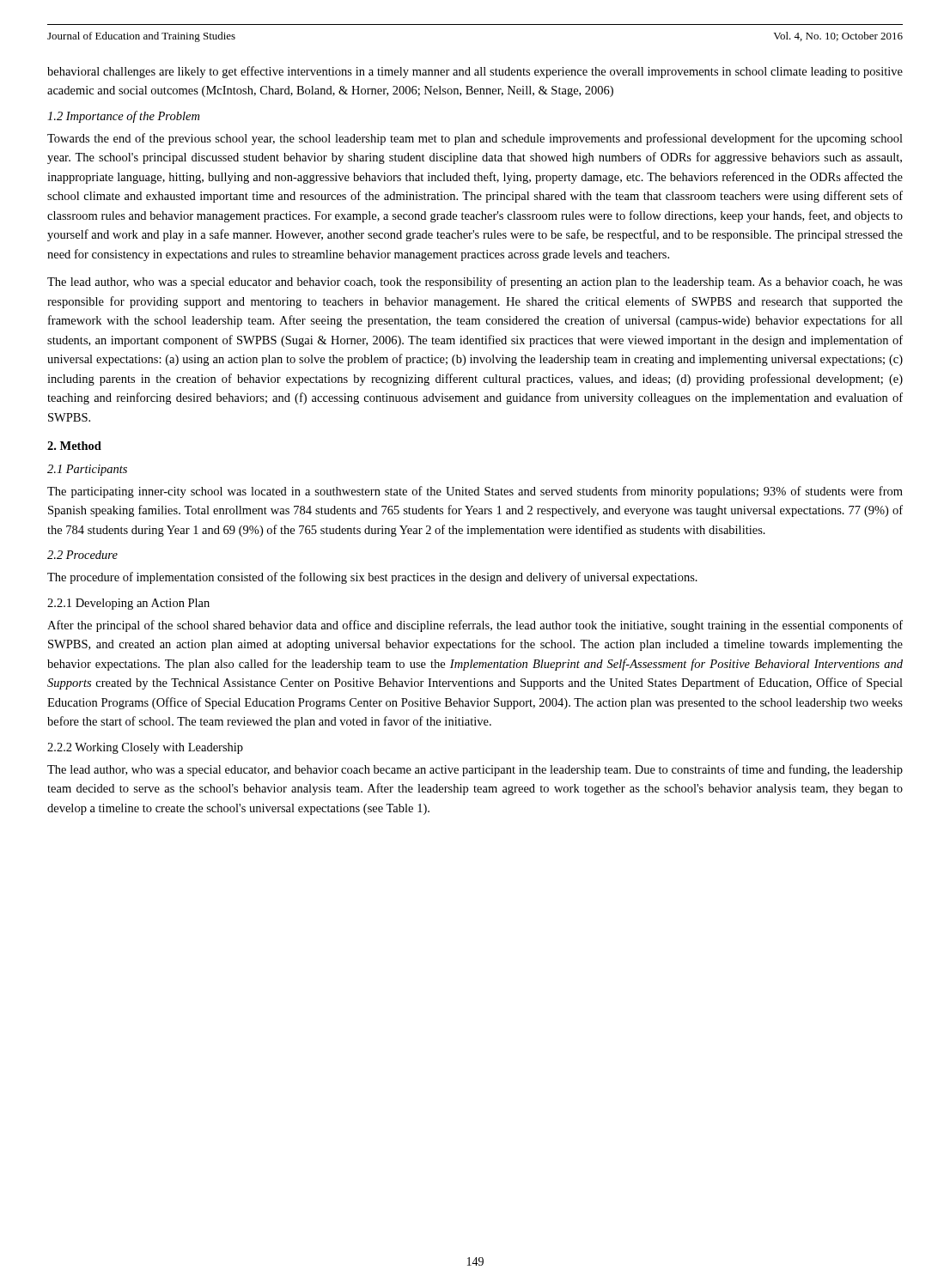Viewport: 950px width, 1288px height.
Task: Select the section header that reads "2. Method"
Action: pyautogui.click(x=74, y=446)
